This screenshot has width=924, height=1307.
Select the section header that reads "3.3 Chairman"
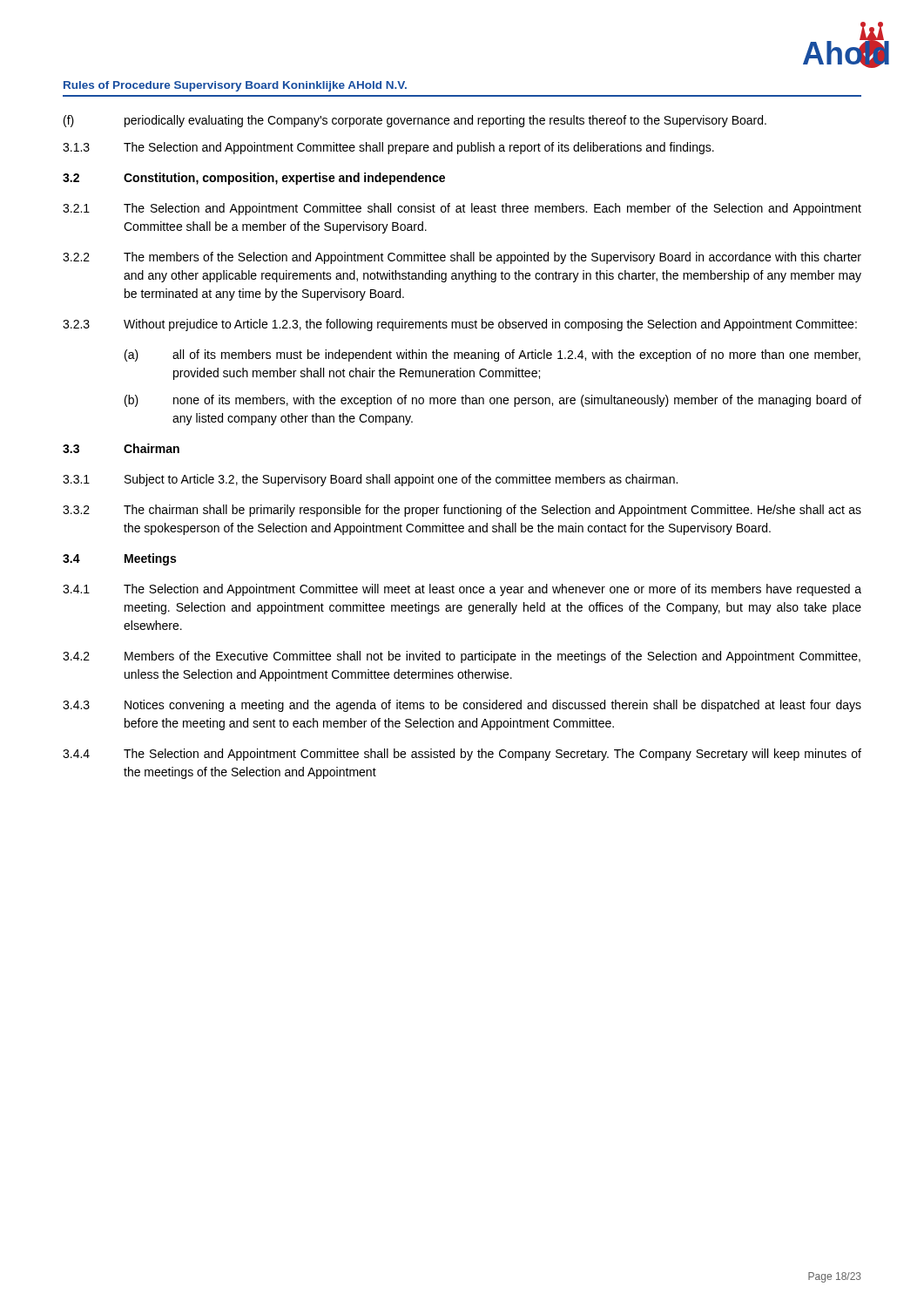(x=121, y=448)
